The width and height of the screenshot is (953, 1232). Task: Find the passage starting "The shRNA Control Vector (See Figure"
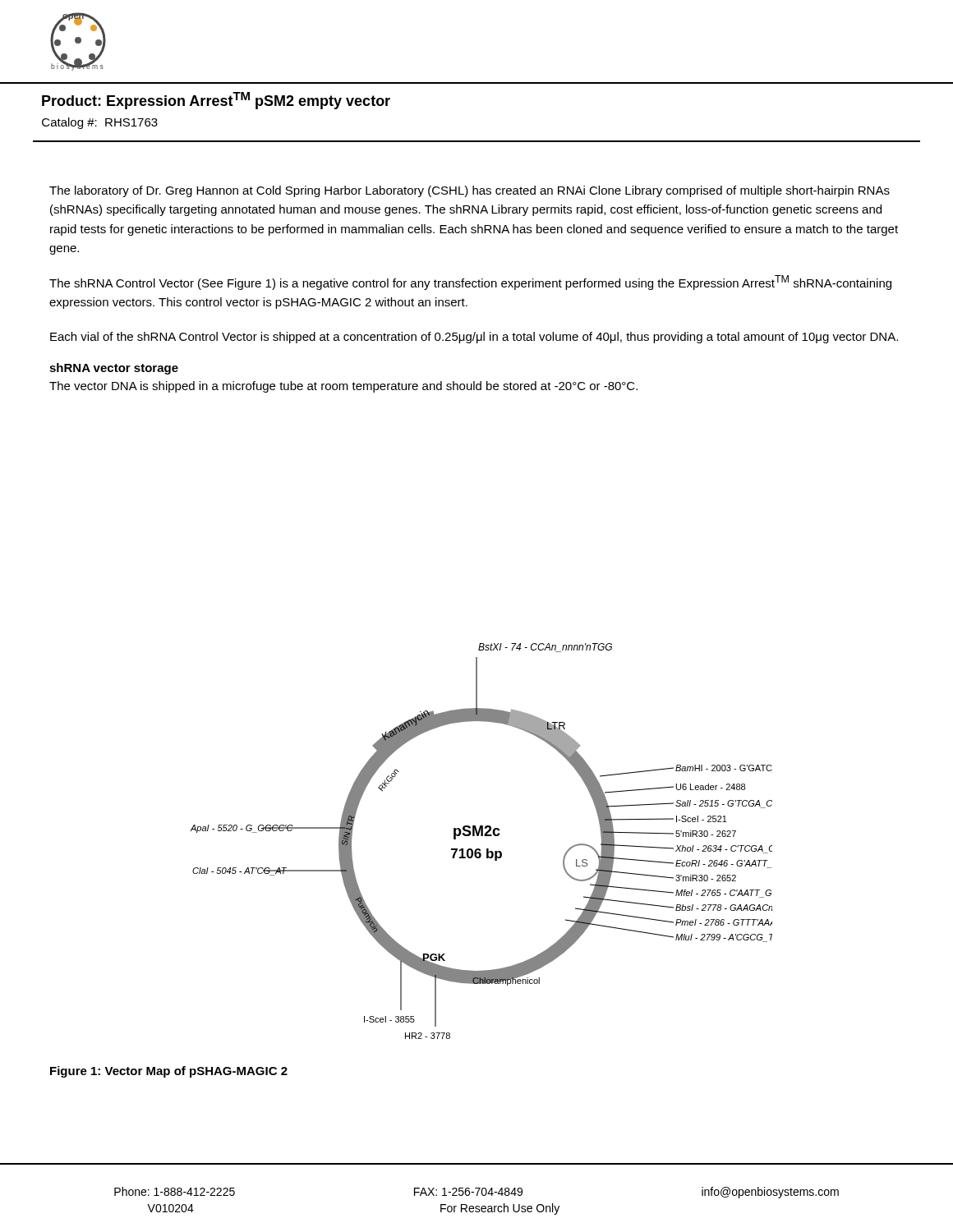pos(471,291)
